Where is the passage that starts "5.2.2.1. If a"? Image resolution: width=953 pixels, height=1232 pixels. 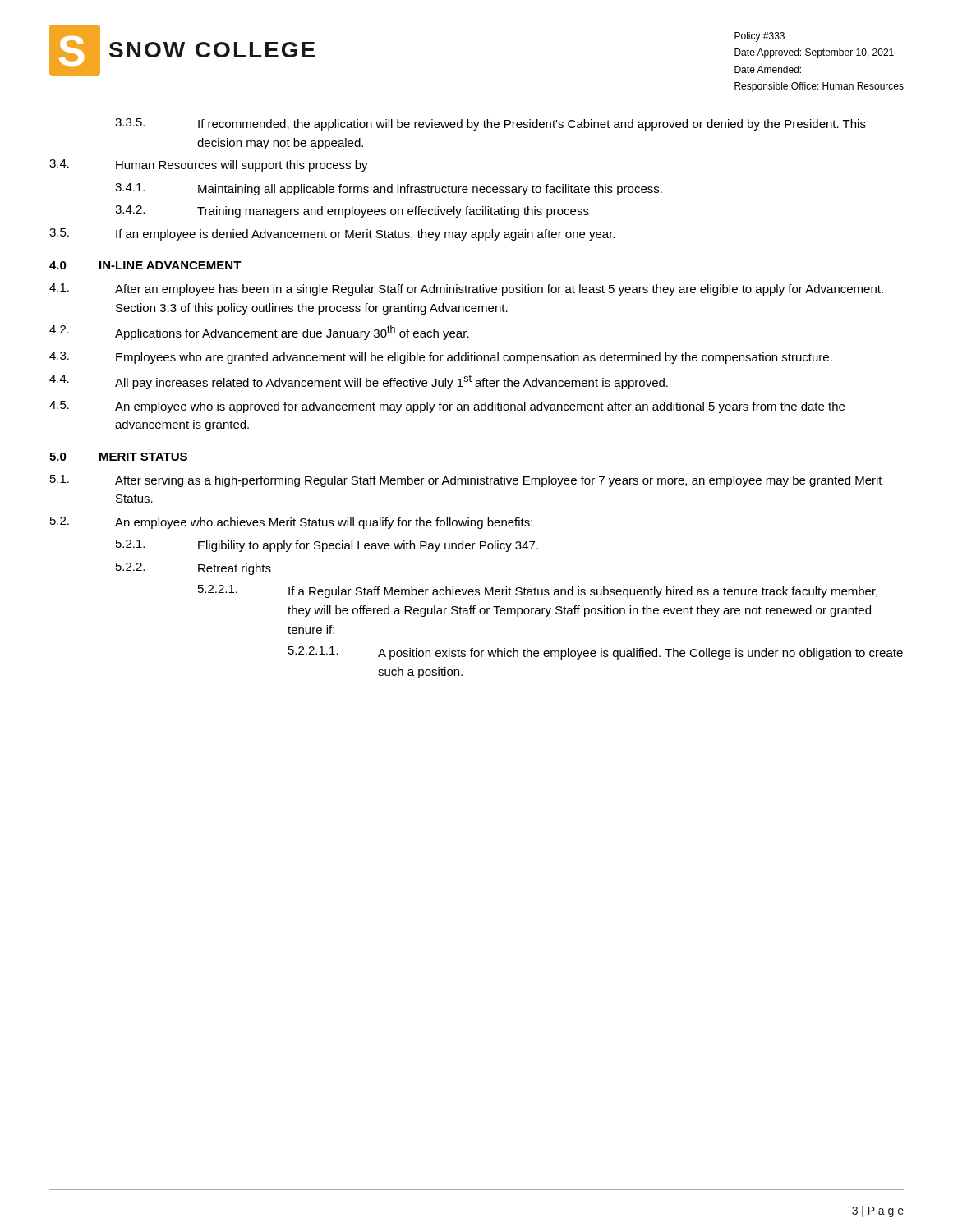coord(550,610)
